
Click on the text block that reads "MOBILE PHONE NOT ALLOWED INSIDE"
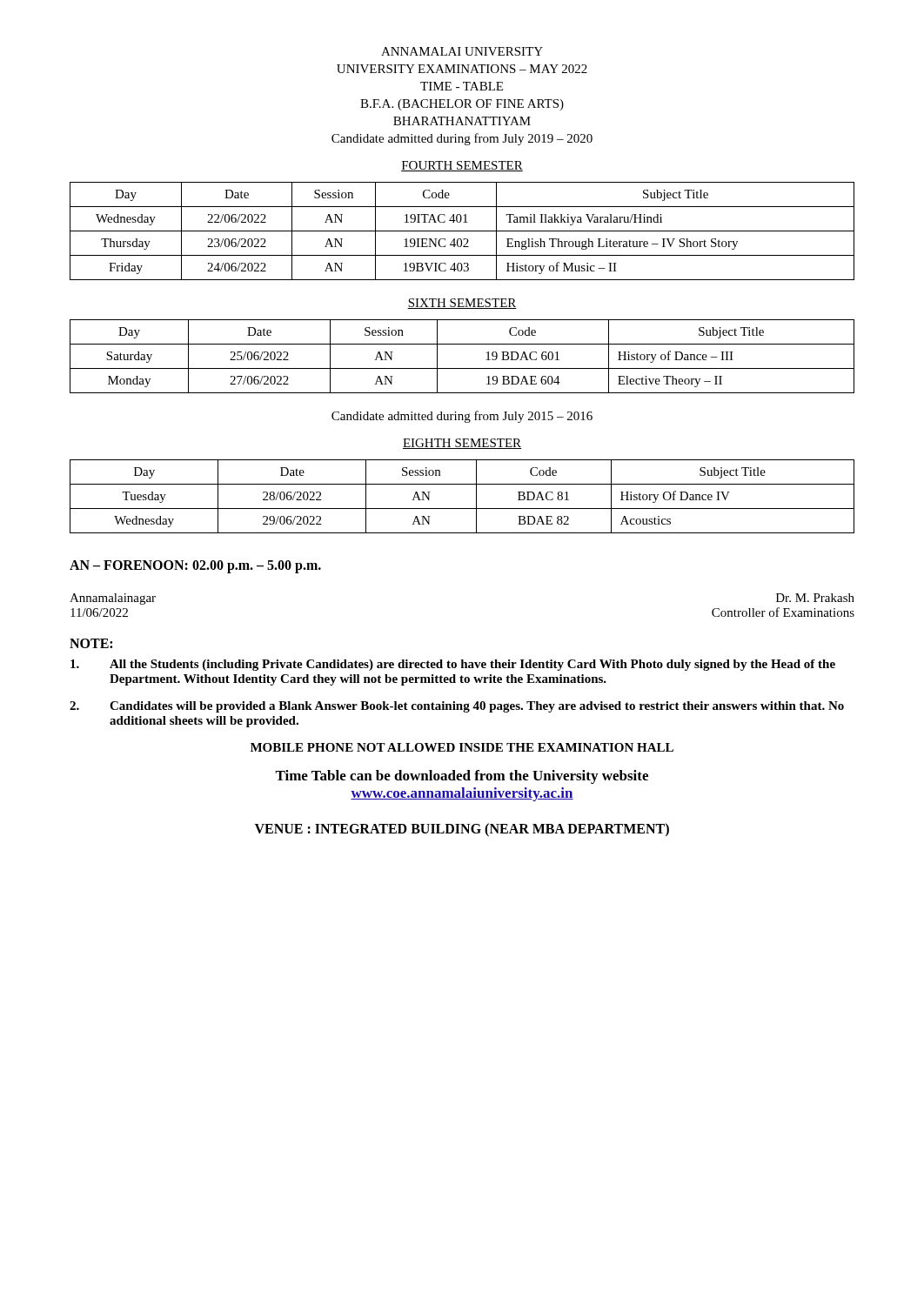(462, 747)
